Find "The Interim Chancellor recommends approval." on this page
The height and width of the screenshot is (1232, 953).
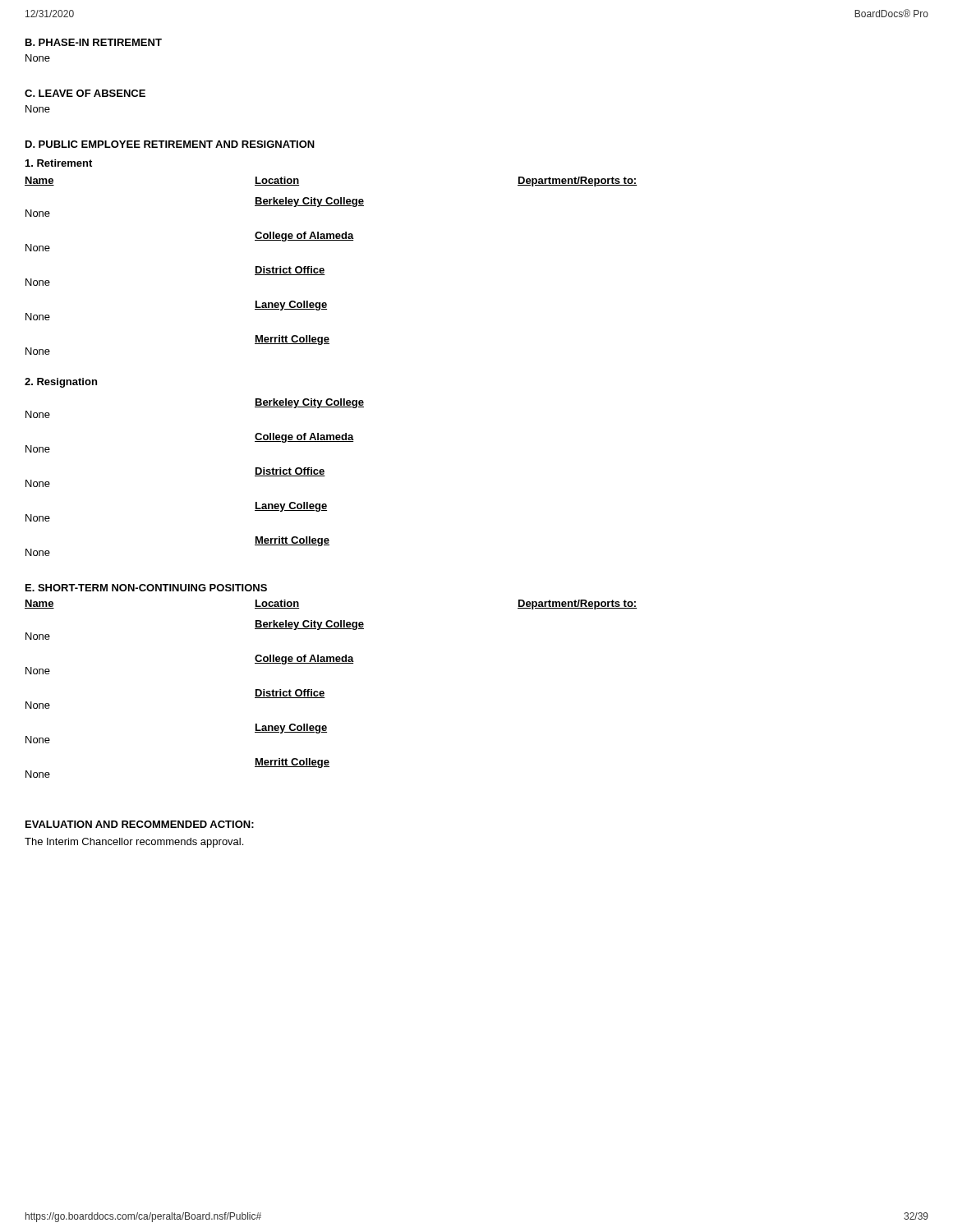coord(134,841)
